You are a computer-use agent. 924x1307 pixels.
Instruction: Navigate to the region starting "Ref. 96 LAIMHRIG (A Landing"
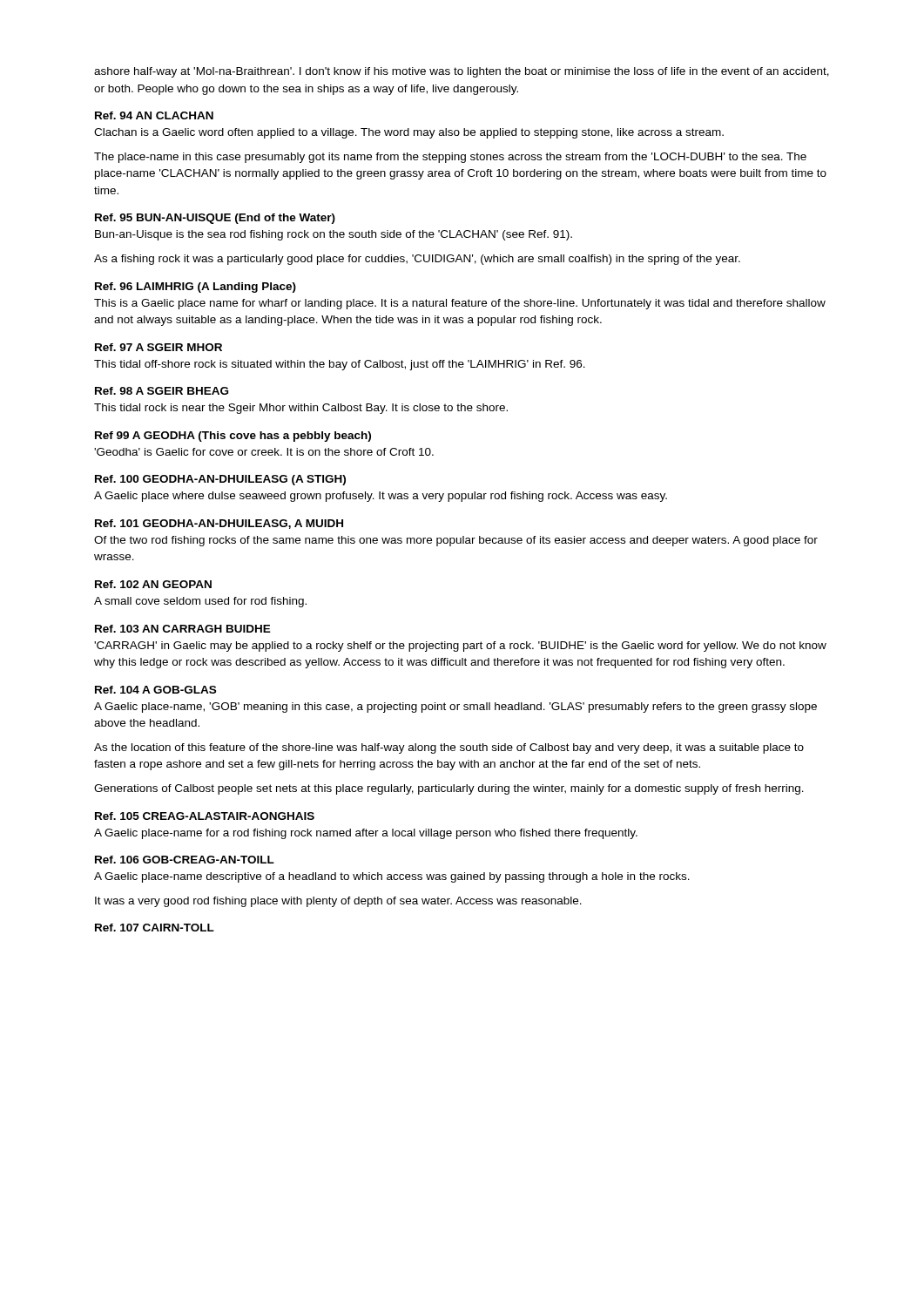[195, 286]
